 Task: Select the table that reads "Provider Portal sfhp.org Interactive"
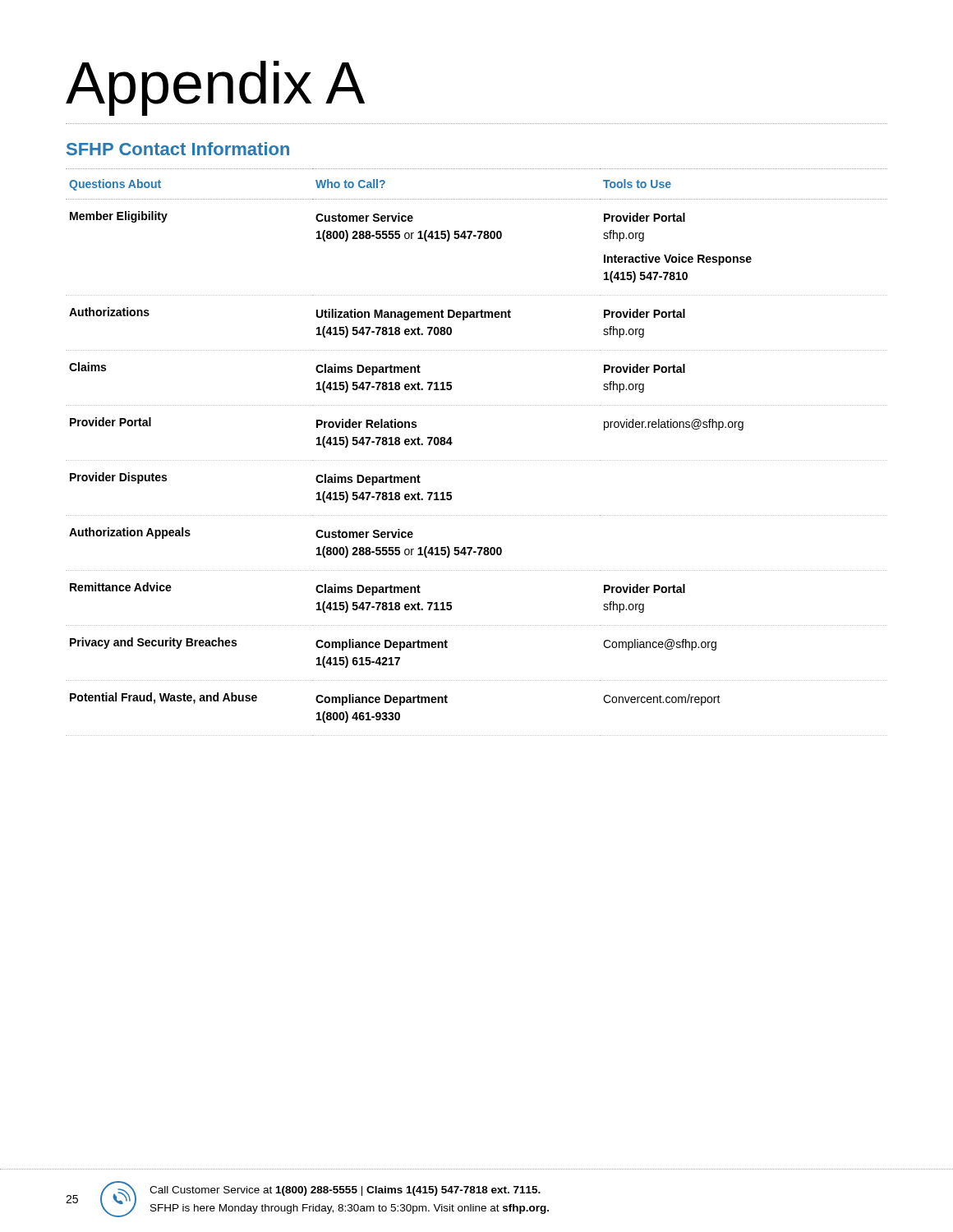pos(476,452)
